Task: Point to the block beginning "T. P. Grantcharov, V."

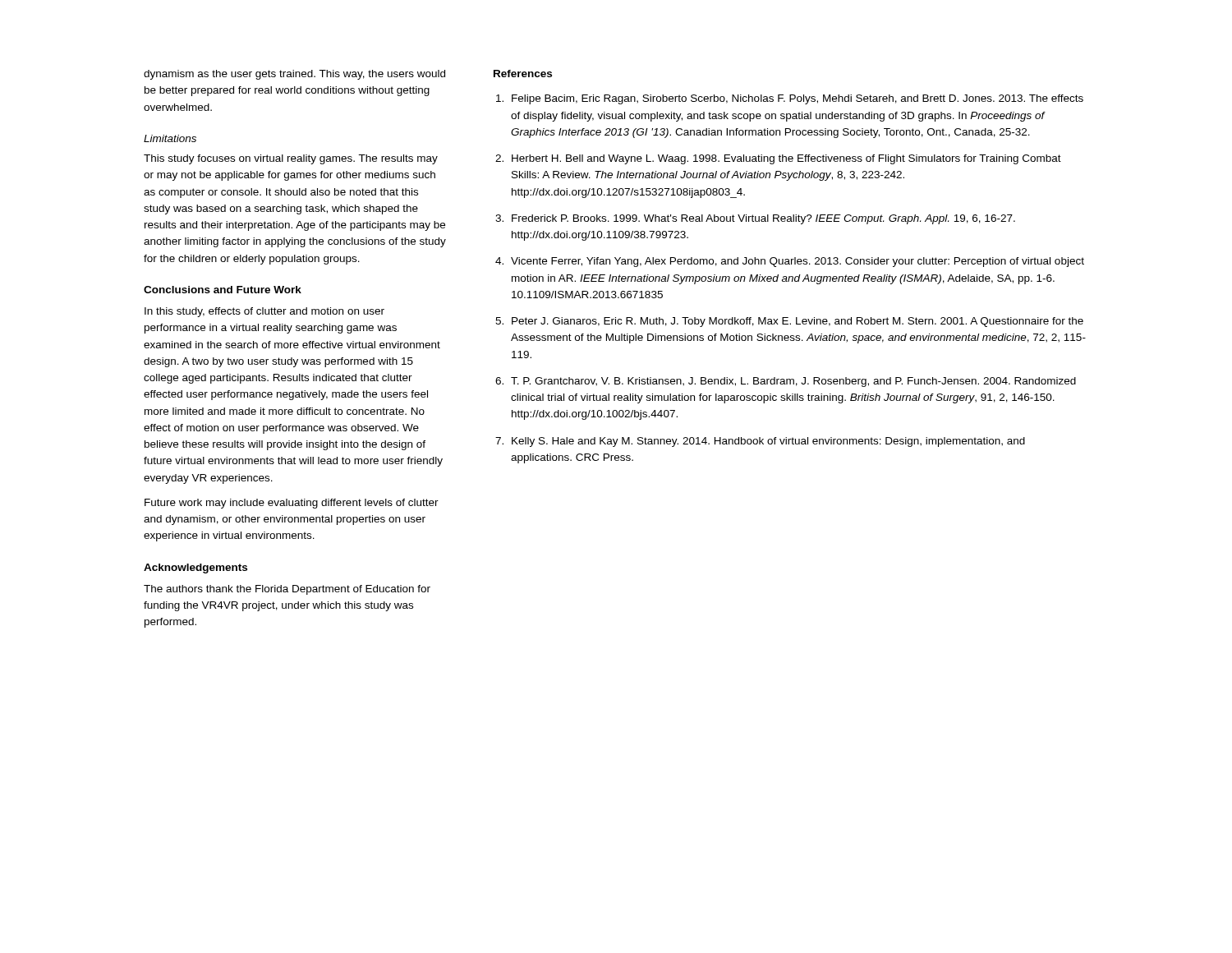Action: pyautogui.click(x=791, y=398)
